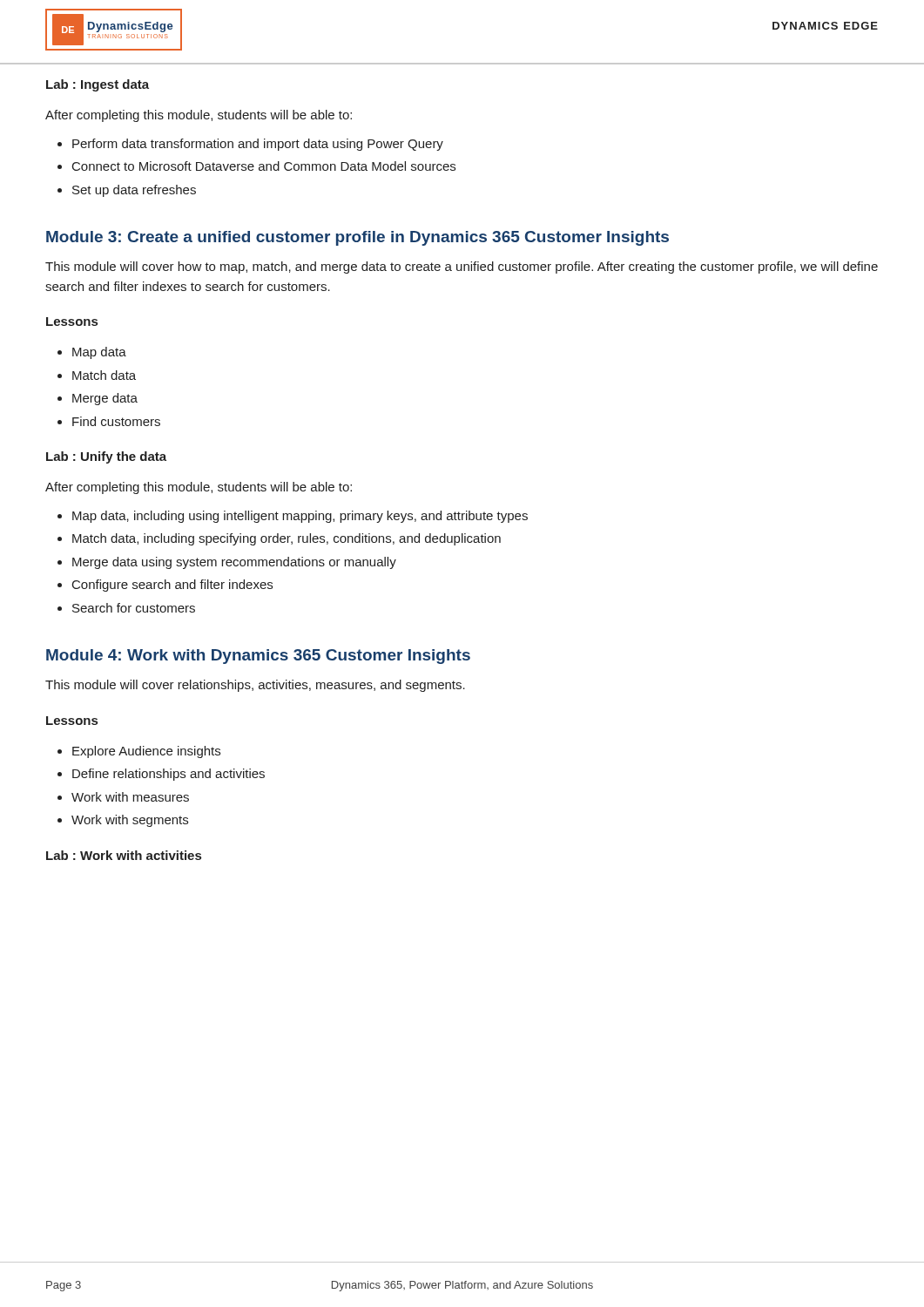924x1307 pixels.
Task: Locate the list item containing "Explore Audience insights"
Action: click(x=139, y=752)
